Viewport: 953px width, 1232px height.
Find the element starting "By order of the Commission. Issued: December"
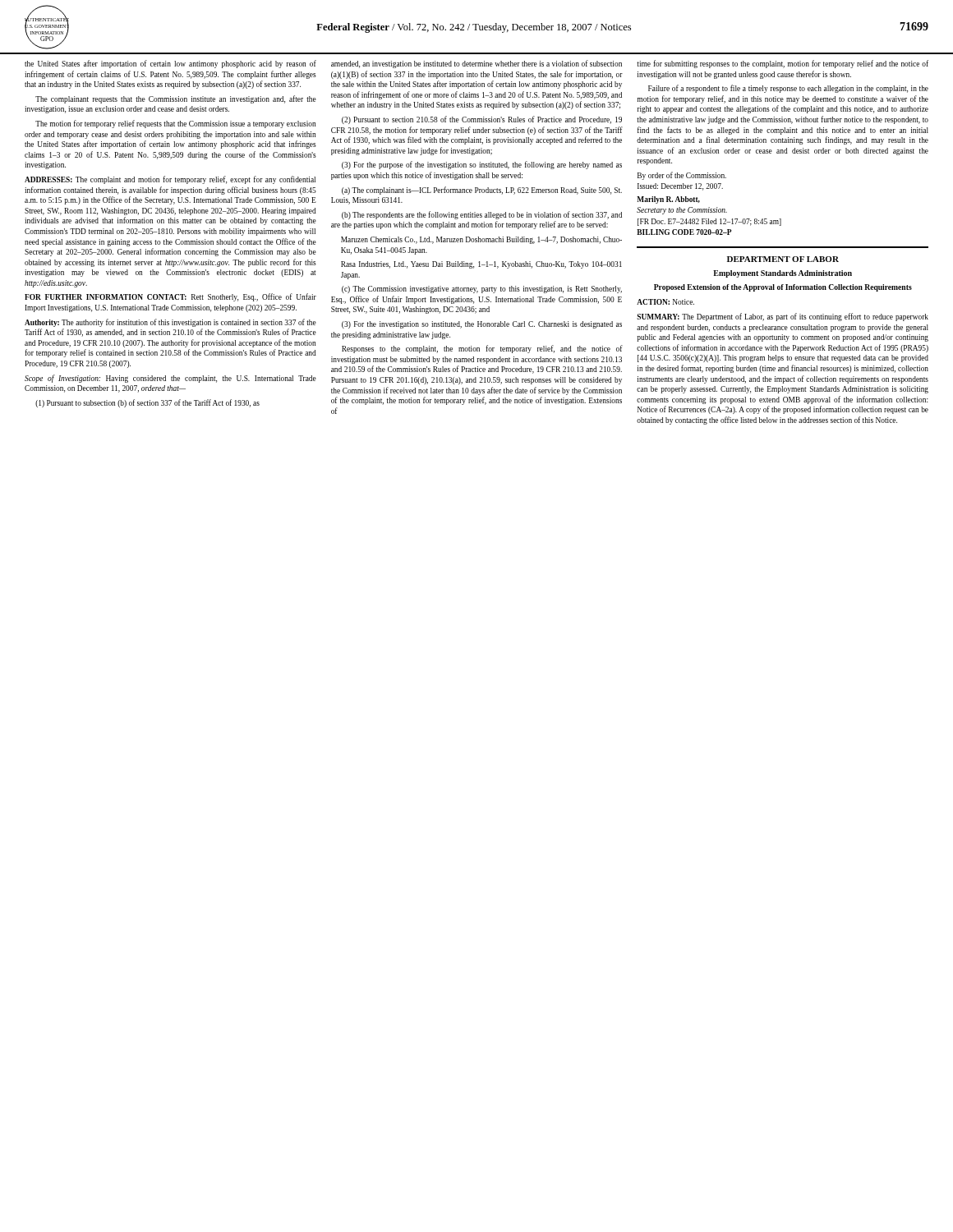click(682, 176)
